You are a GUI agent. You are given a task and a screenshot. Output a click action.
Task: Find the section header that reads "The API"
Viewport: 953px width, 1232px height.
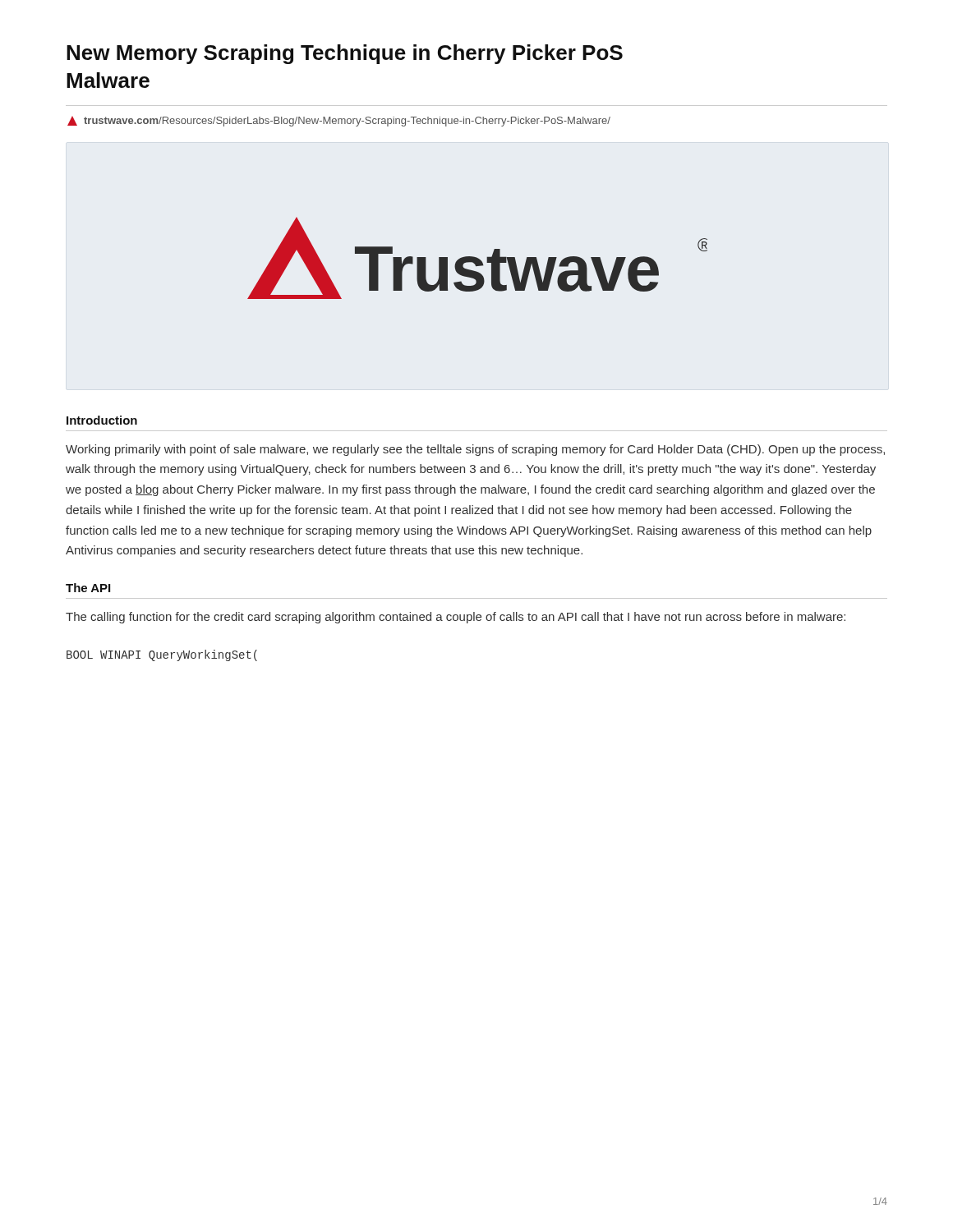[476, 588]
